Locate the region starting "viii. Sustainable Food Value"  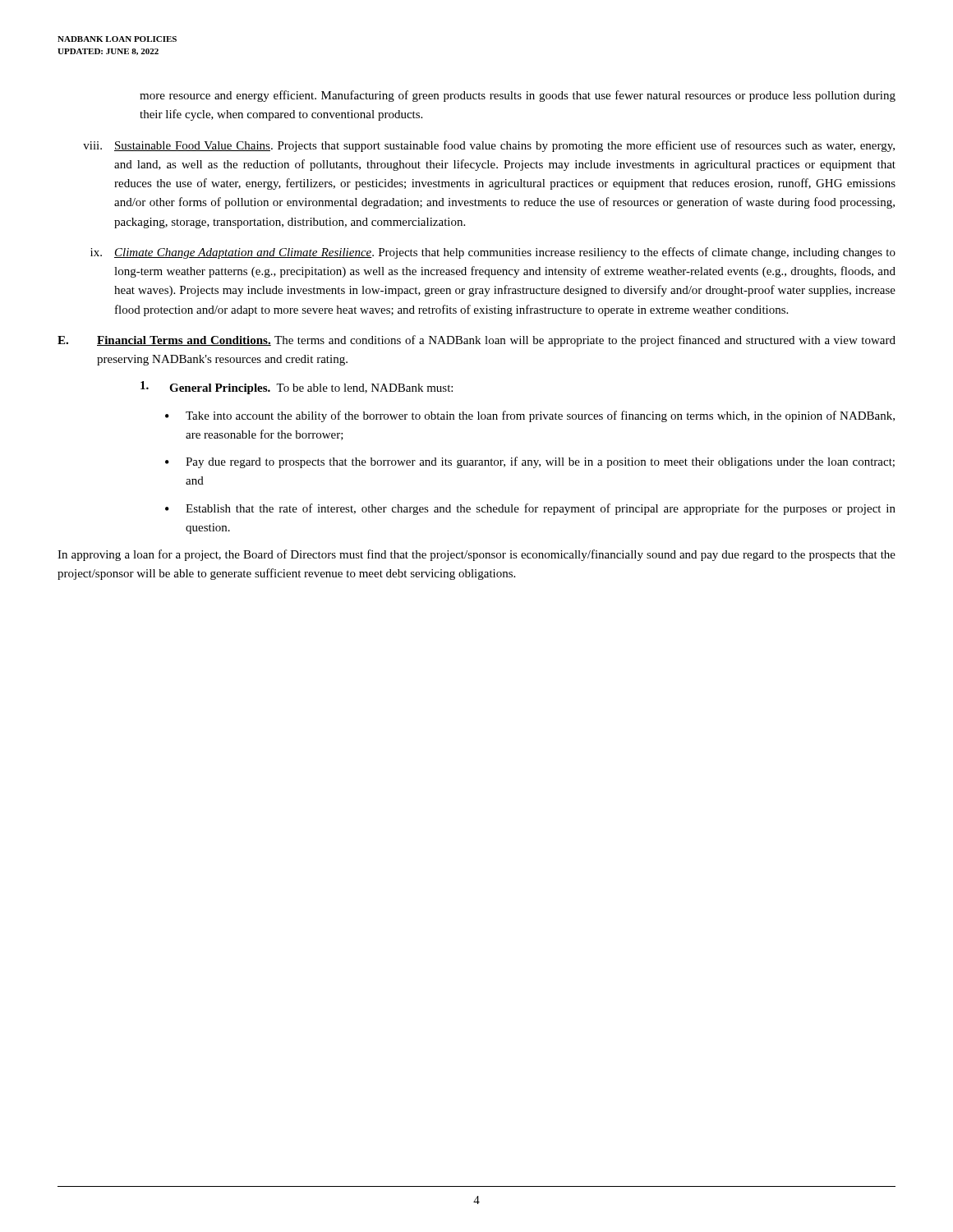click(476, 184)
